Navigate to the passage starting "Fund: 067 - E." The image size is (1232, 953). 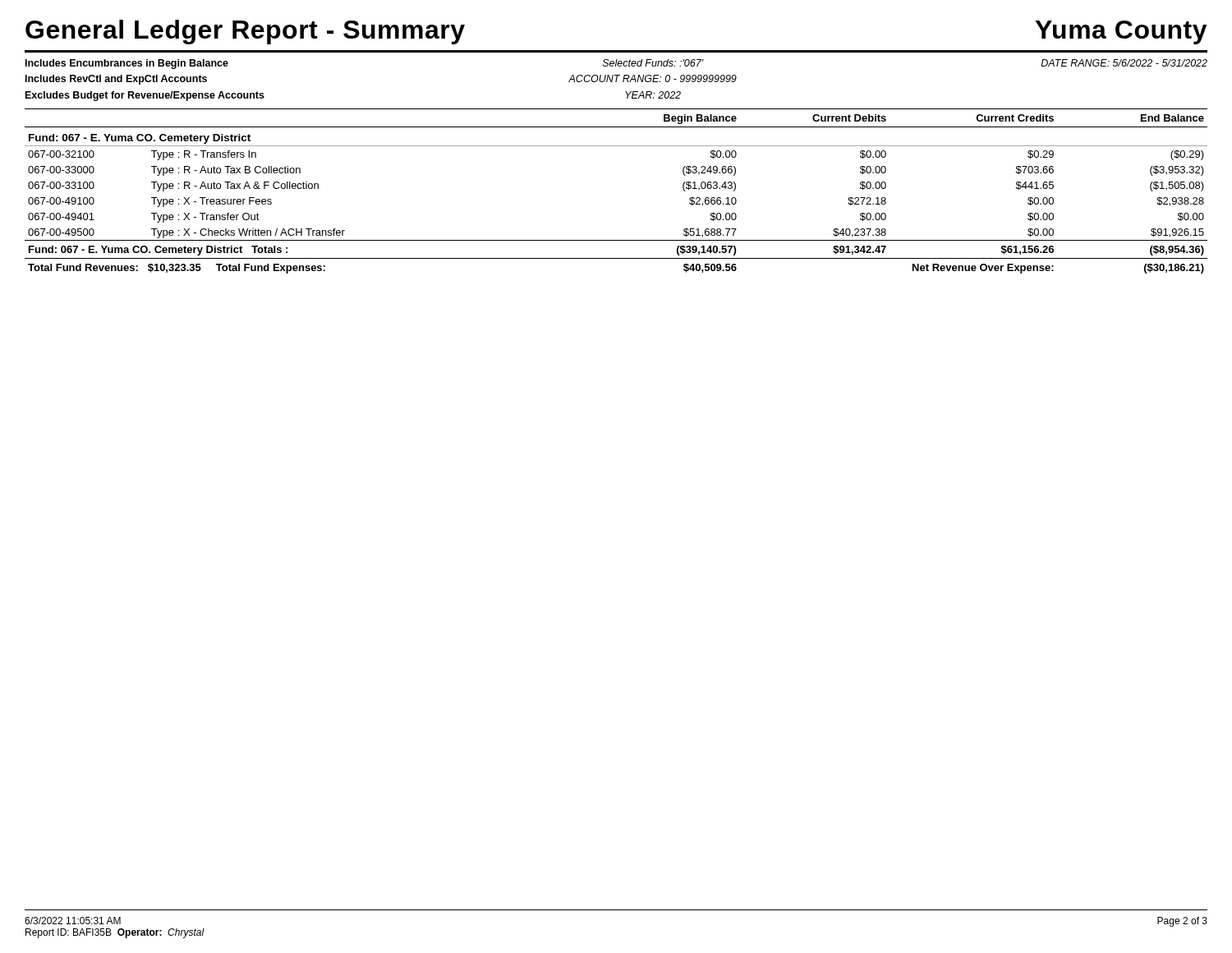[139, 138]
